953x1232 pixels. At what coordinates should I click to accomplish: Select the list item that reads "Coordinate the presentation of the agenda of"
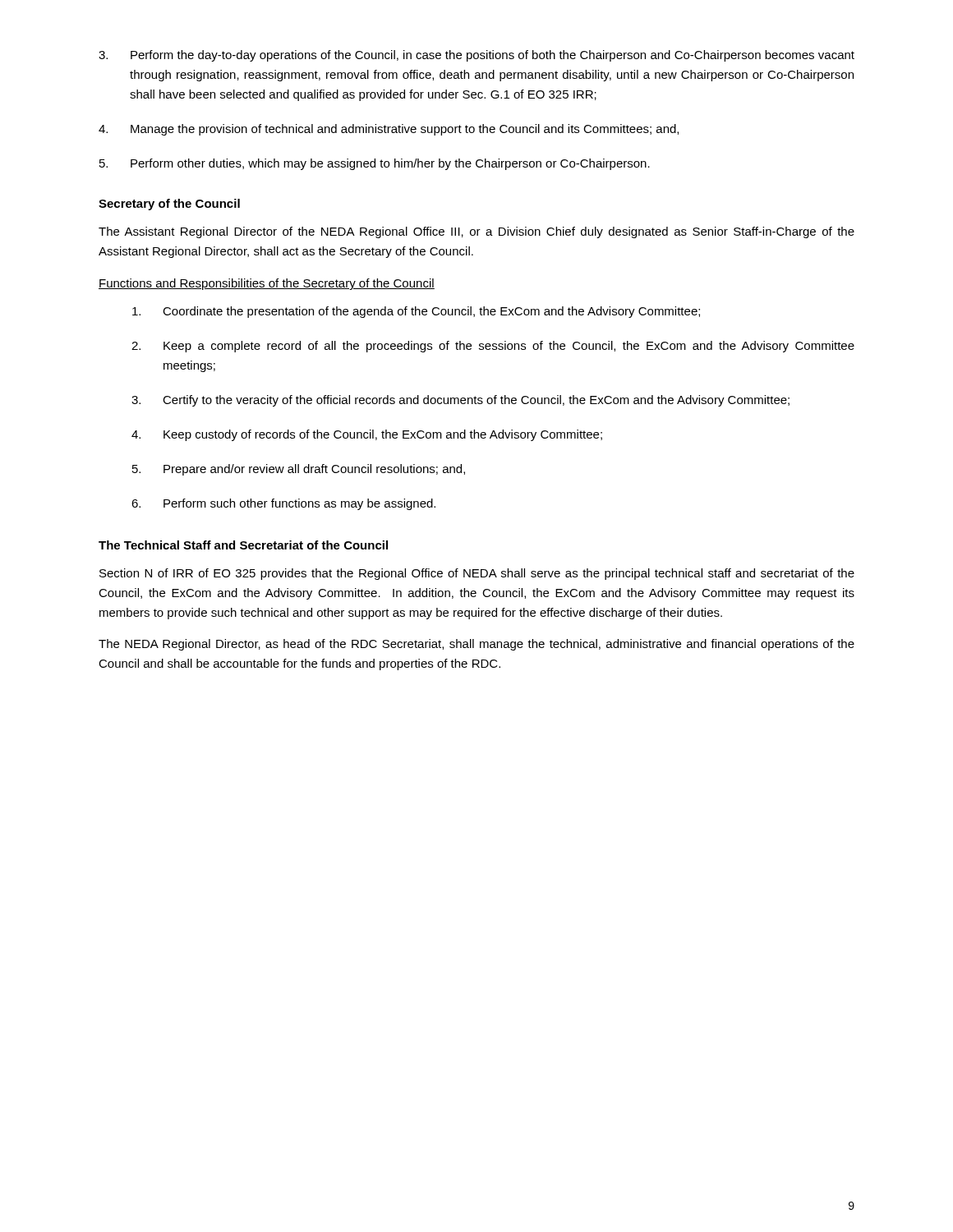[493, 311]
